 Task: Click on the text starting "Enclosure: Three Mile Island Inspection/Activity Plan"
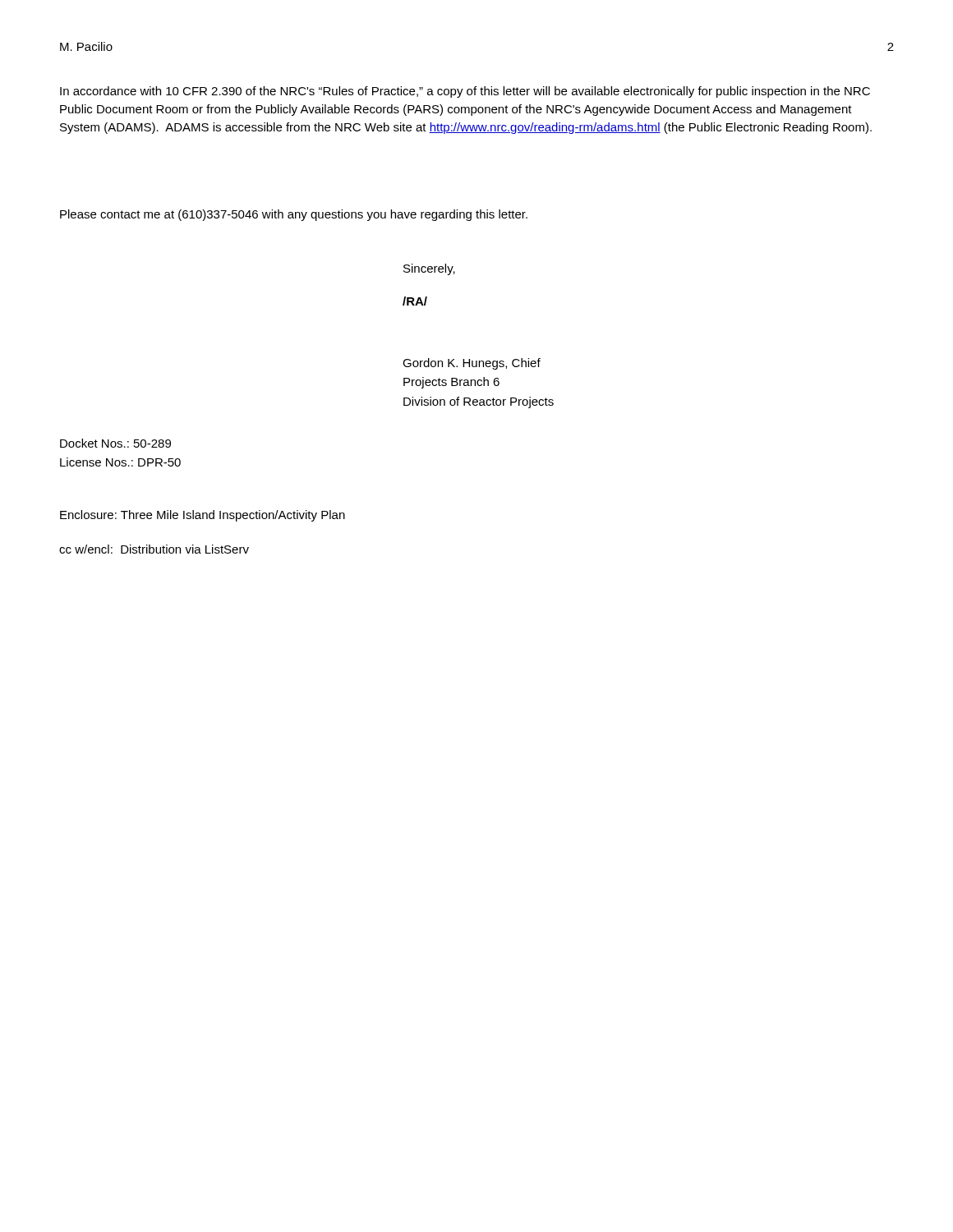click(x=202, y=515)
